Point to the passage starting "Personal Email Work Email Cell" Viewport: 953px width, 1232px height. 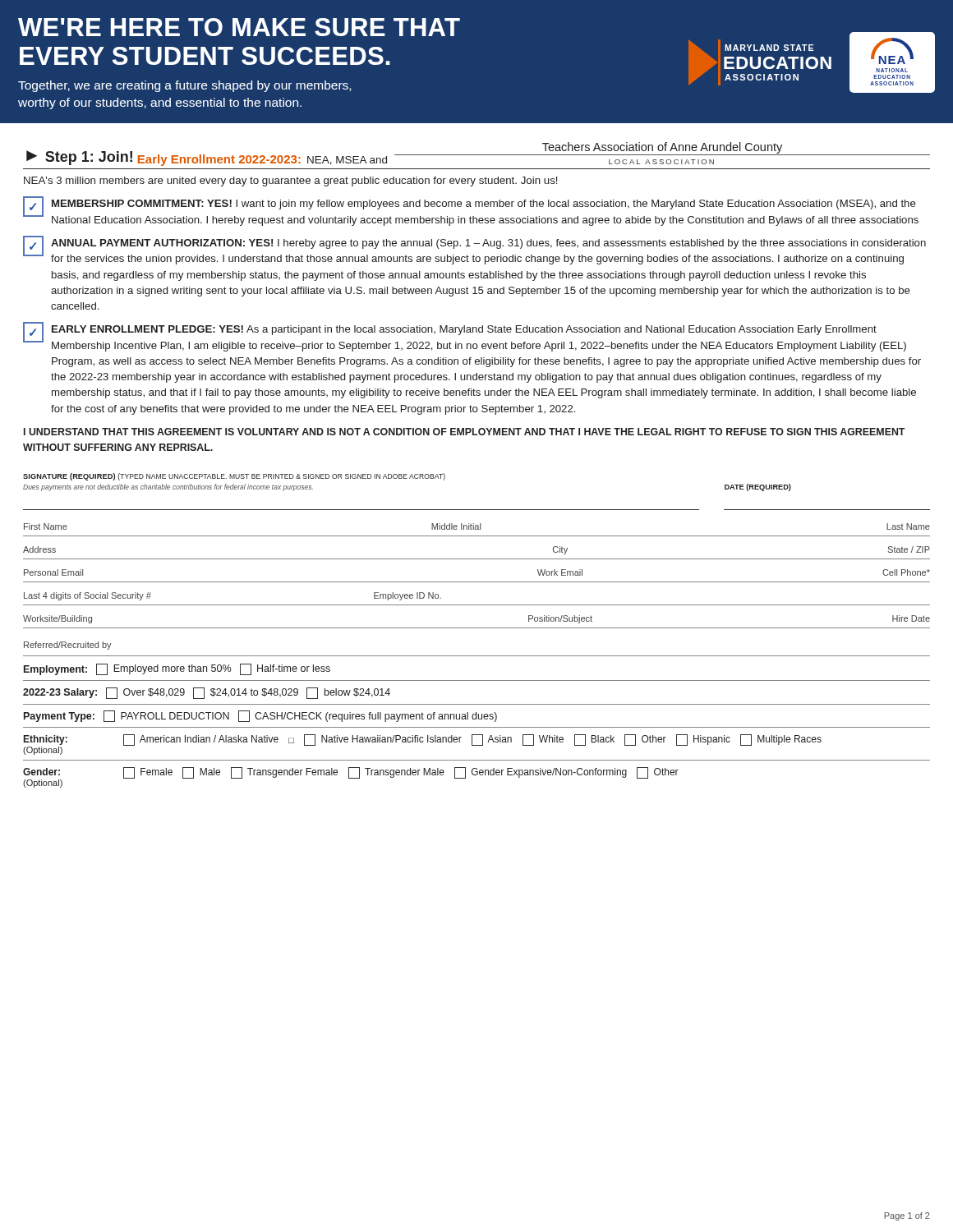tap(476, 573)
